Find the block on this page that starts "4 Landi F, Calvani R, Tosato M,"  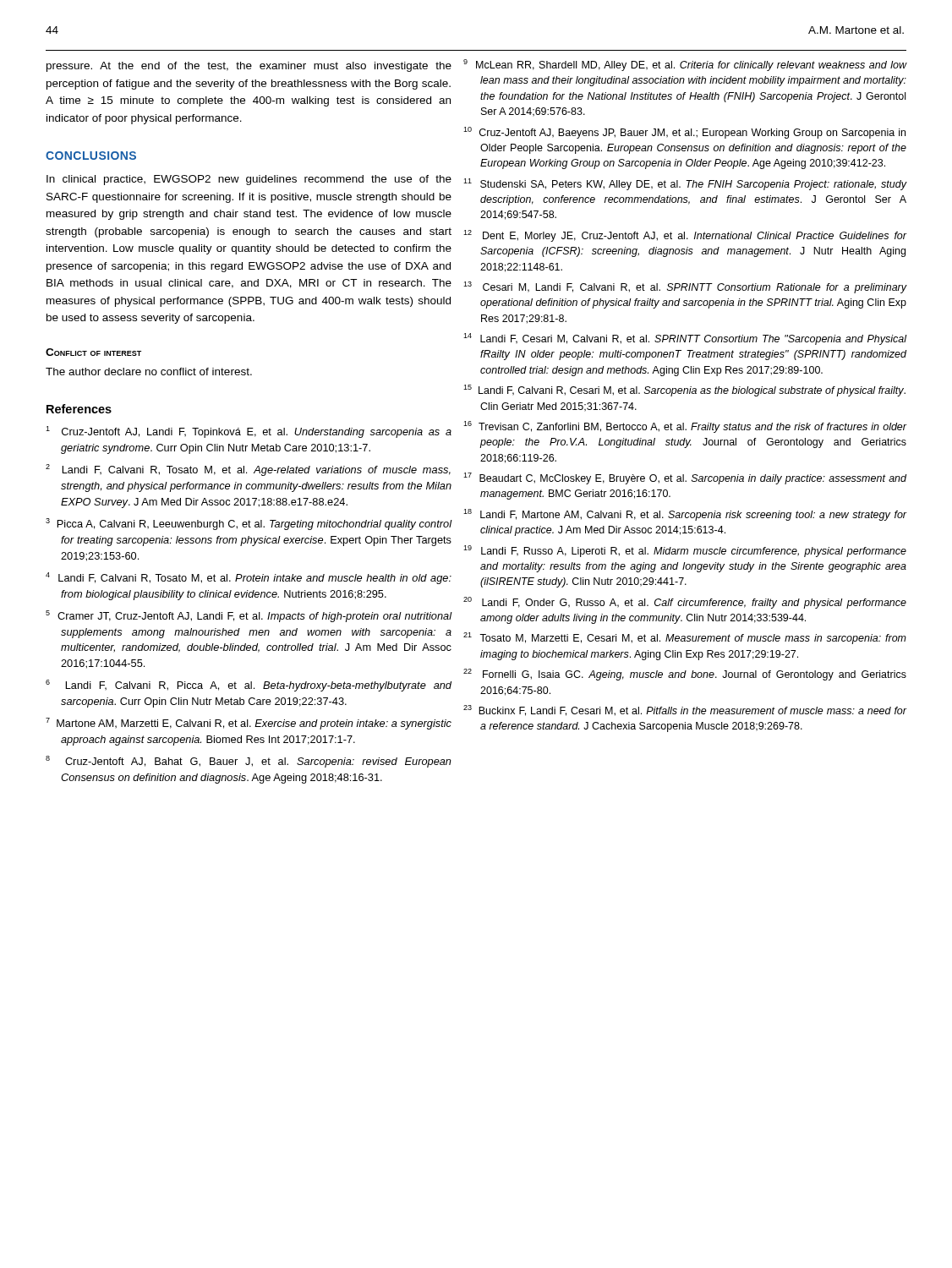tap(249, 585)
